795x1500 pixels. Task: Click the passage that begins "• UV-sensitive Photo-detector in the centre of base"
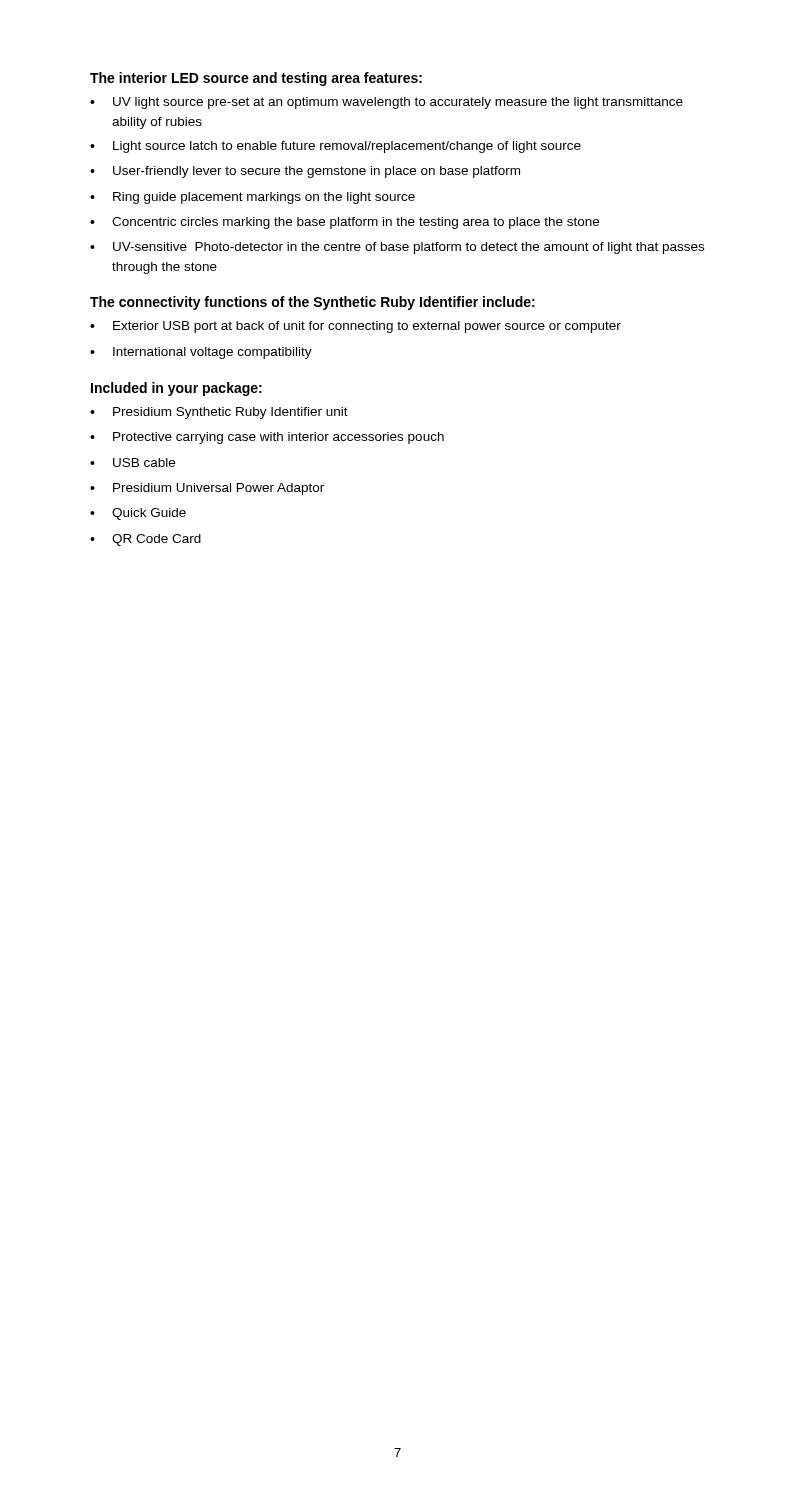click(398, 257)
